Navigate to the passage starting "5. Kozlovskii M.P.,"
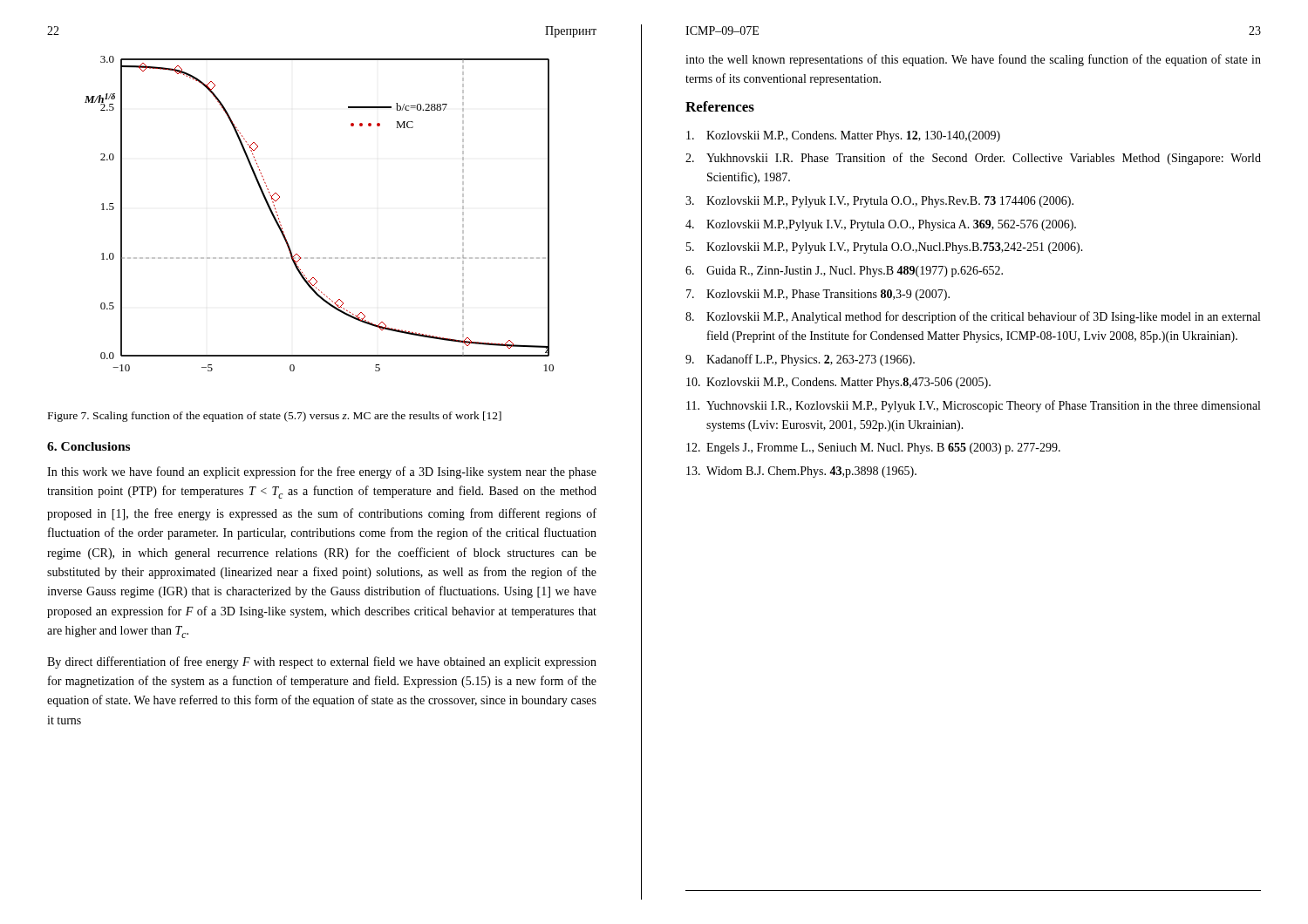 click(x=973, y=248)
